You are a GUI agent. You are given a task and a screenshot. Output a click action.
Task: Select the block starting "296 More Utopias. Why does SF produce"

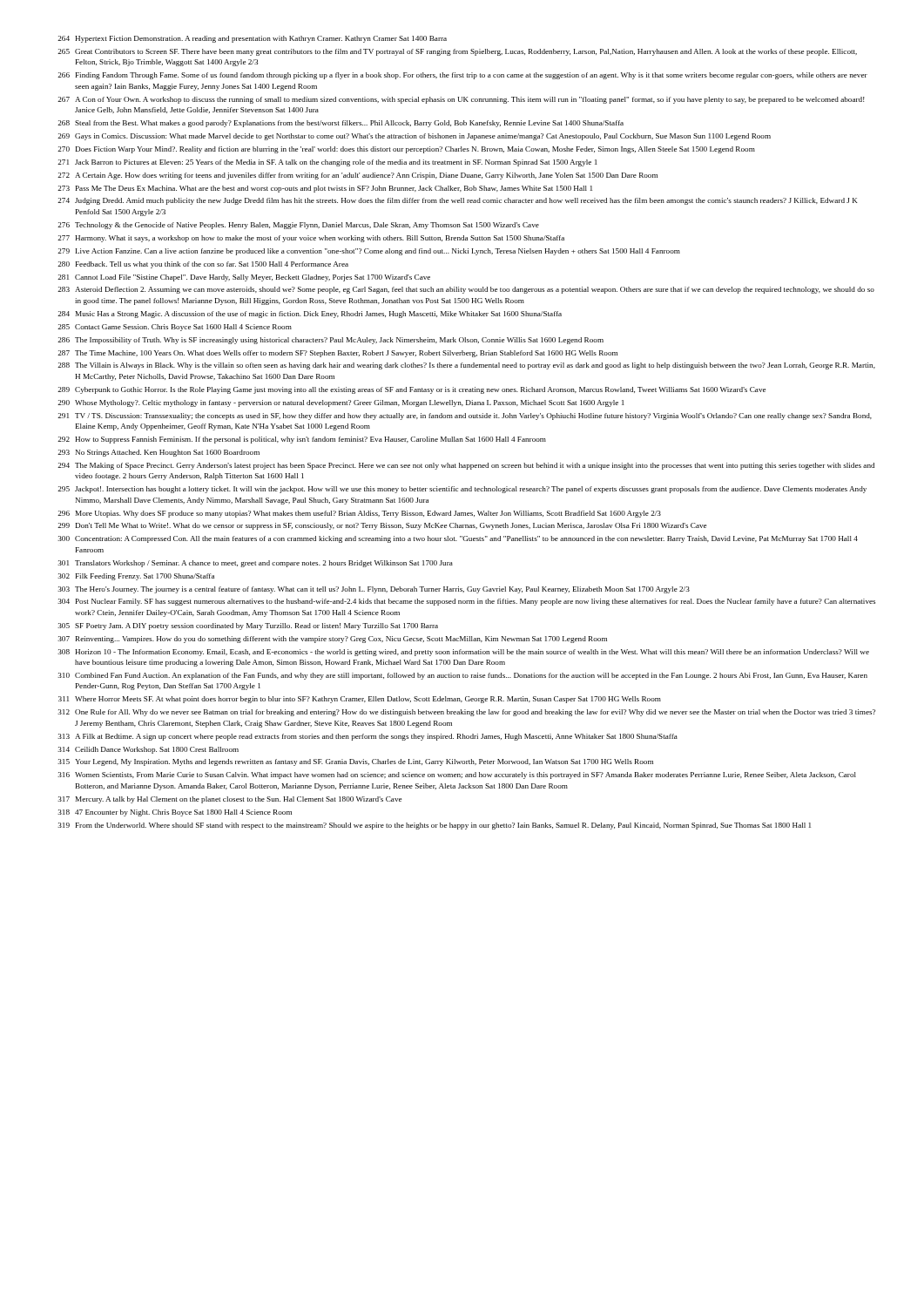[462, 513]
